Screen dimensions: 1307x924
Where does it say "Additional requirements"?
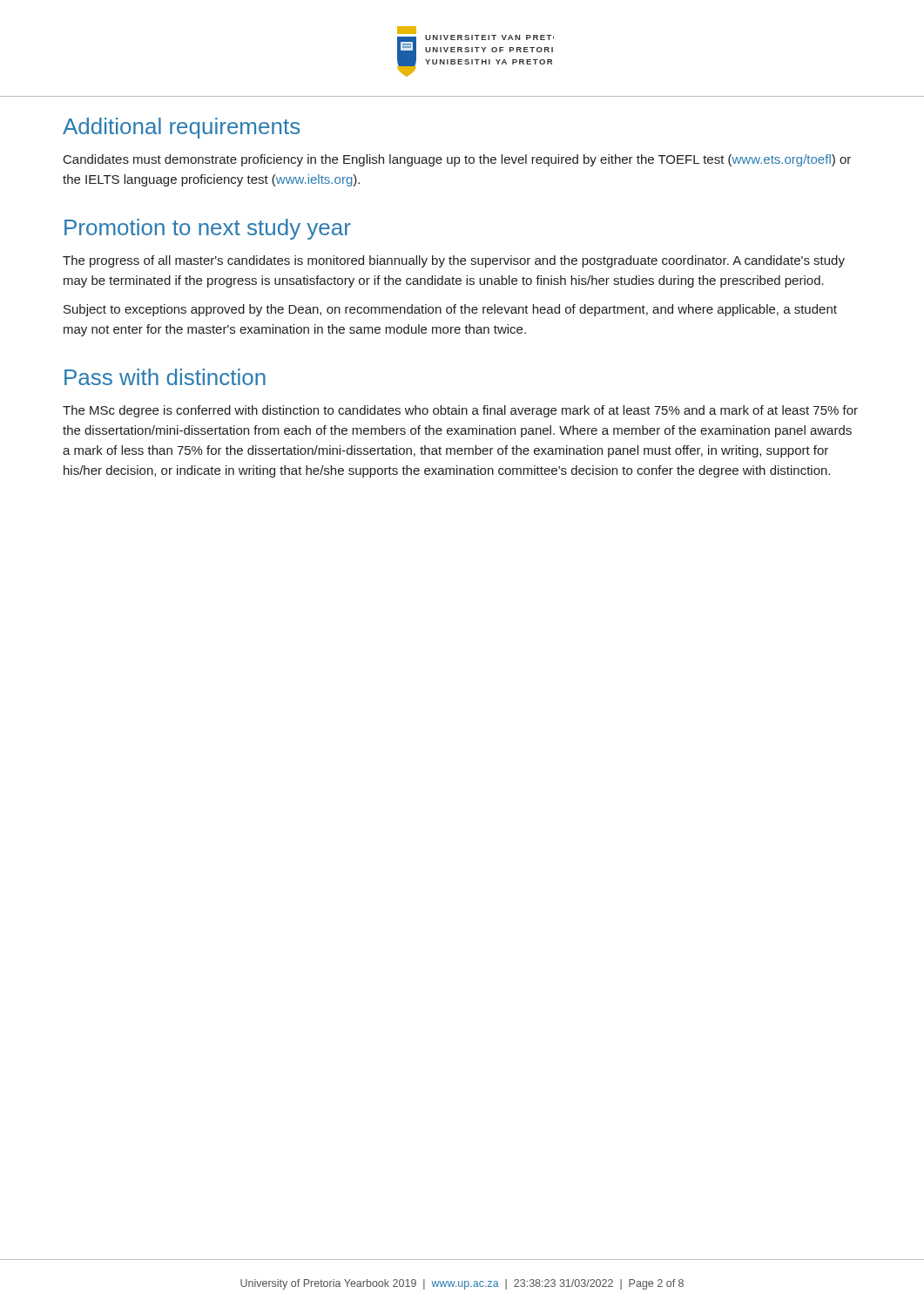click(182, 126)
